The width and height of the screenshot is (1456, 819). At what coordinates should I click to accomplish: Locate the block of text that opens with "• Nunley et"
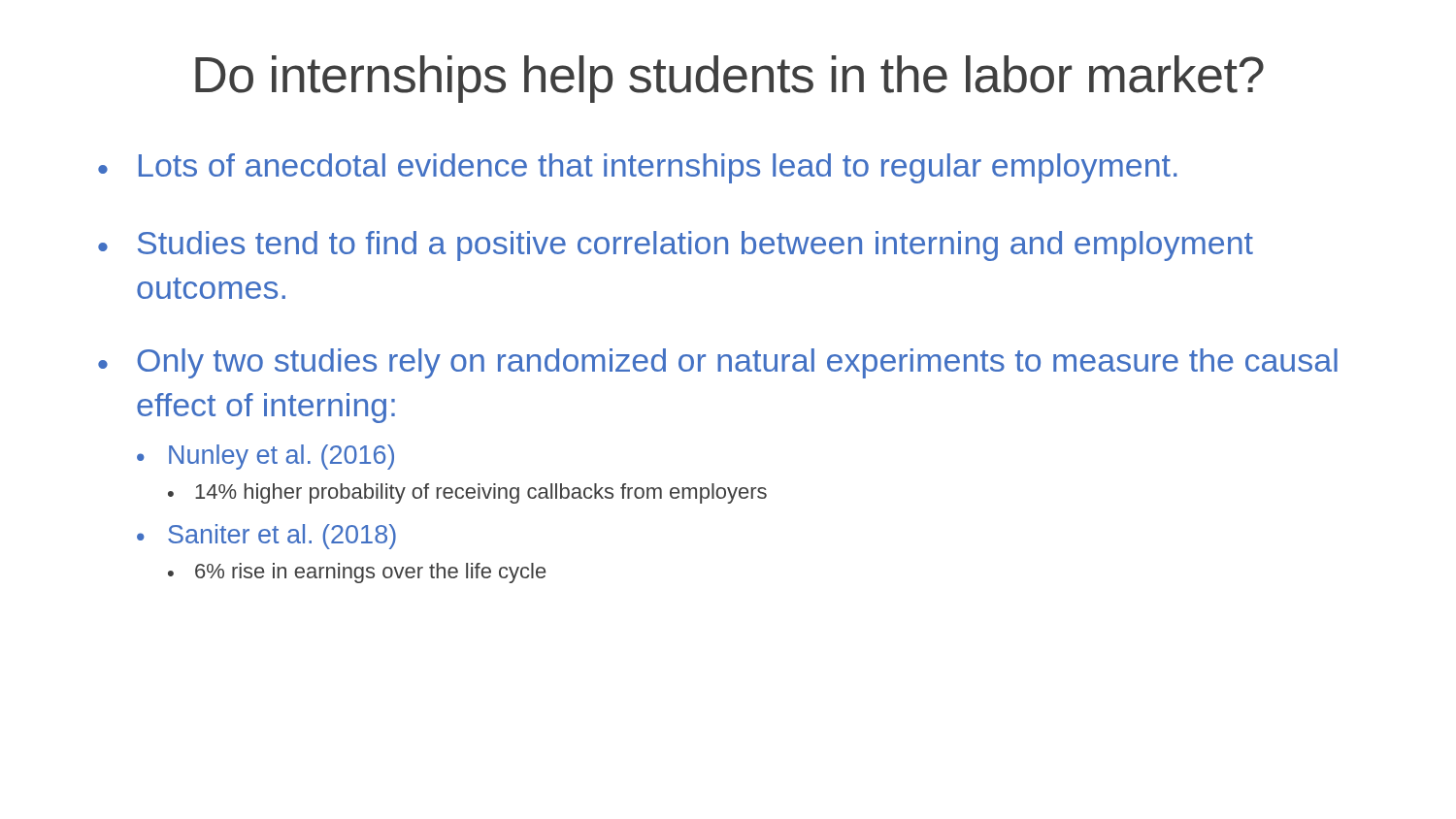click(747, 475)
